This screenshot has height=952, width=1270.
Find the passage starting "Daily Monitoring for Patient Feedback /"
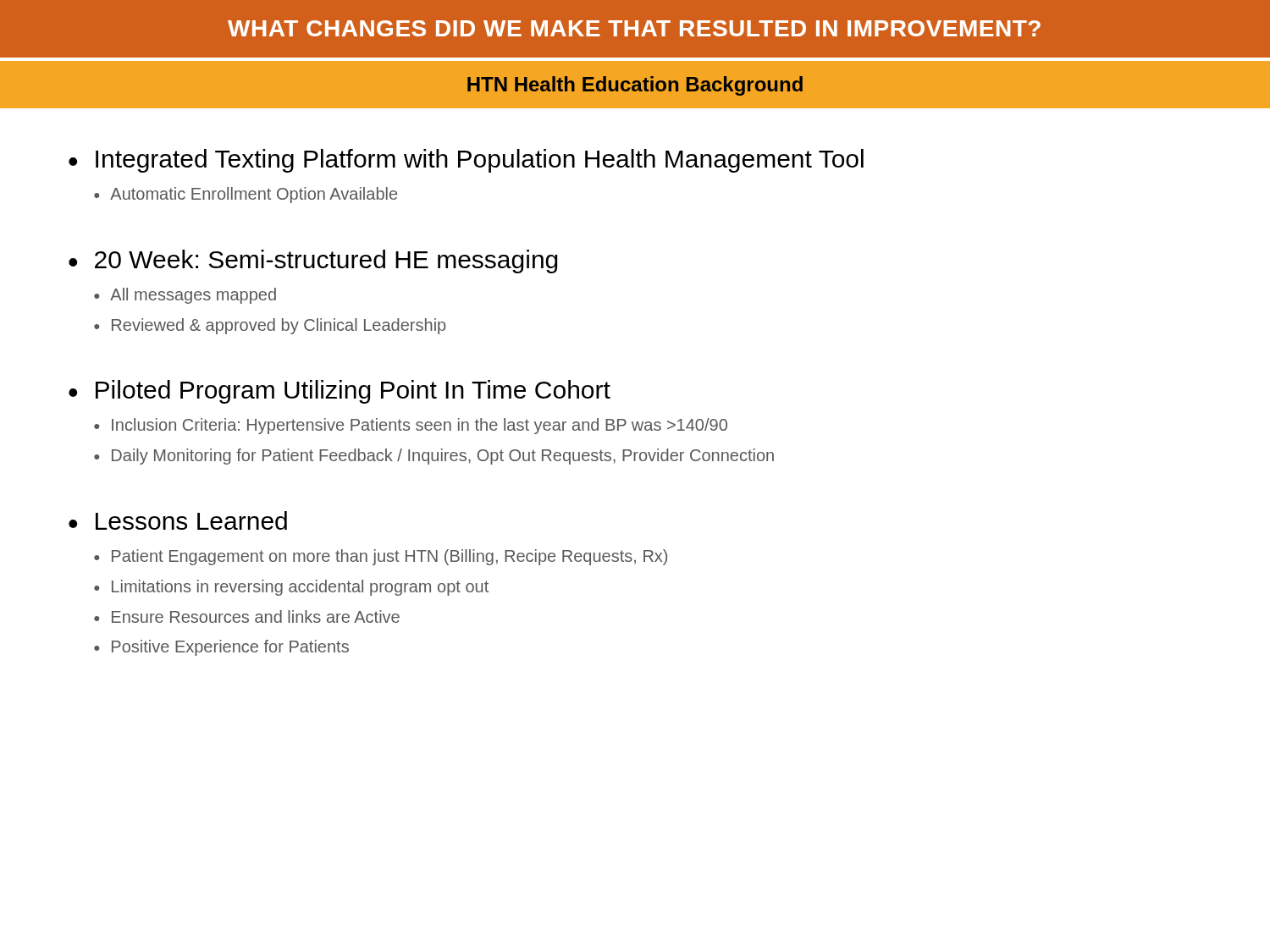[x=443, y=455]
